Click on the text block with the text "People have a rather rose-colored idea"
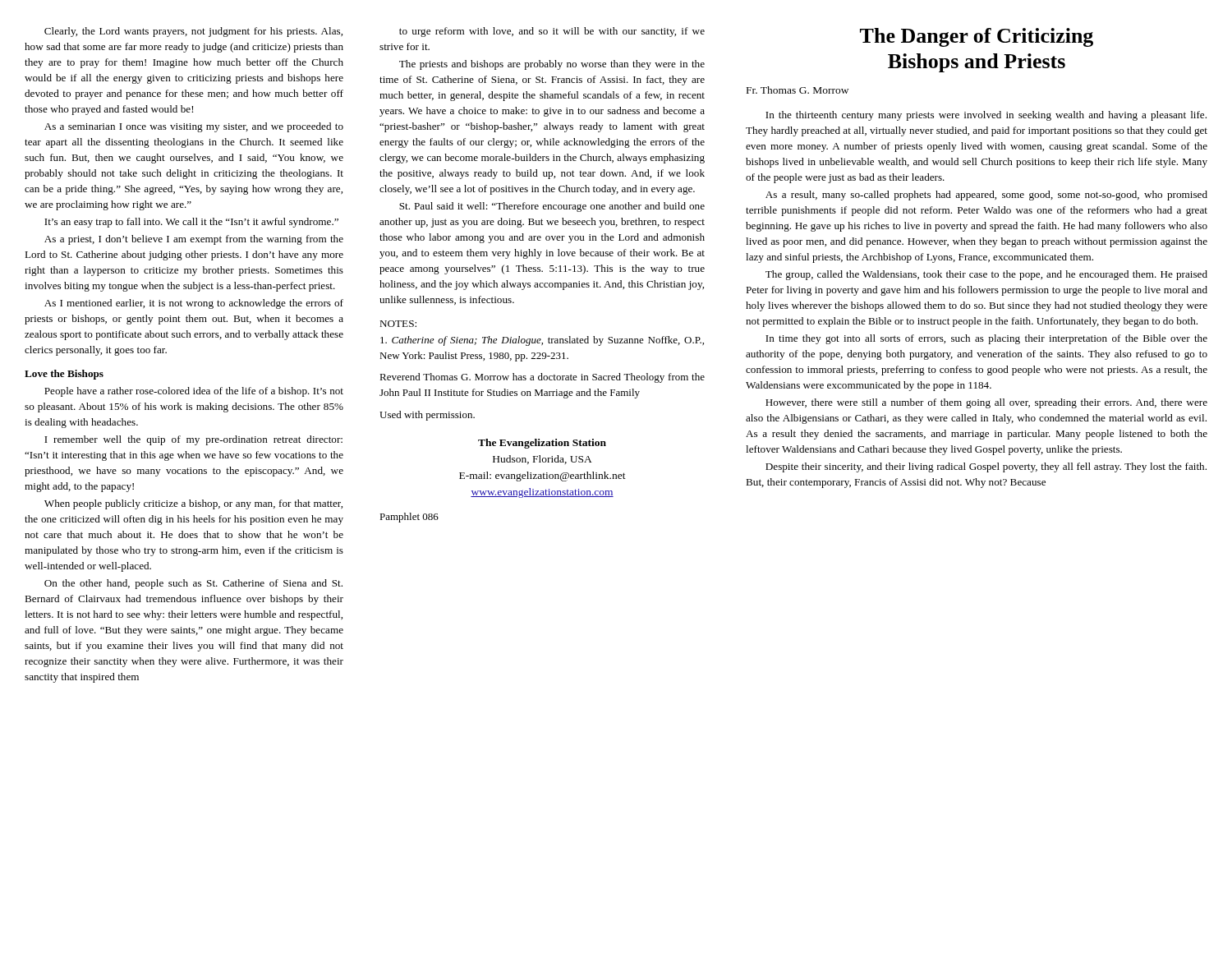1232x953 pixels. (184, 534)
